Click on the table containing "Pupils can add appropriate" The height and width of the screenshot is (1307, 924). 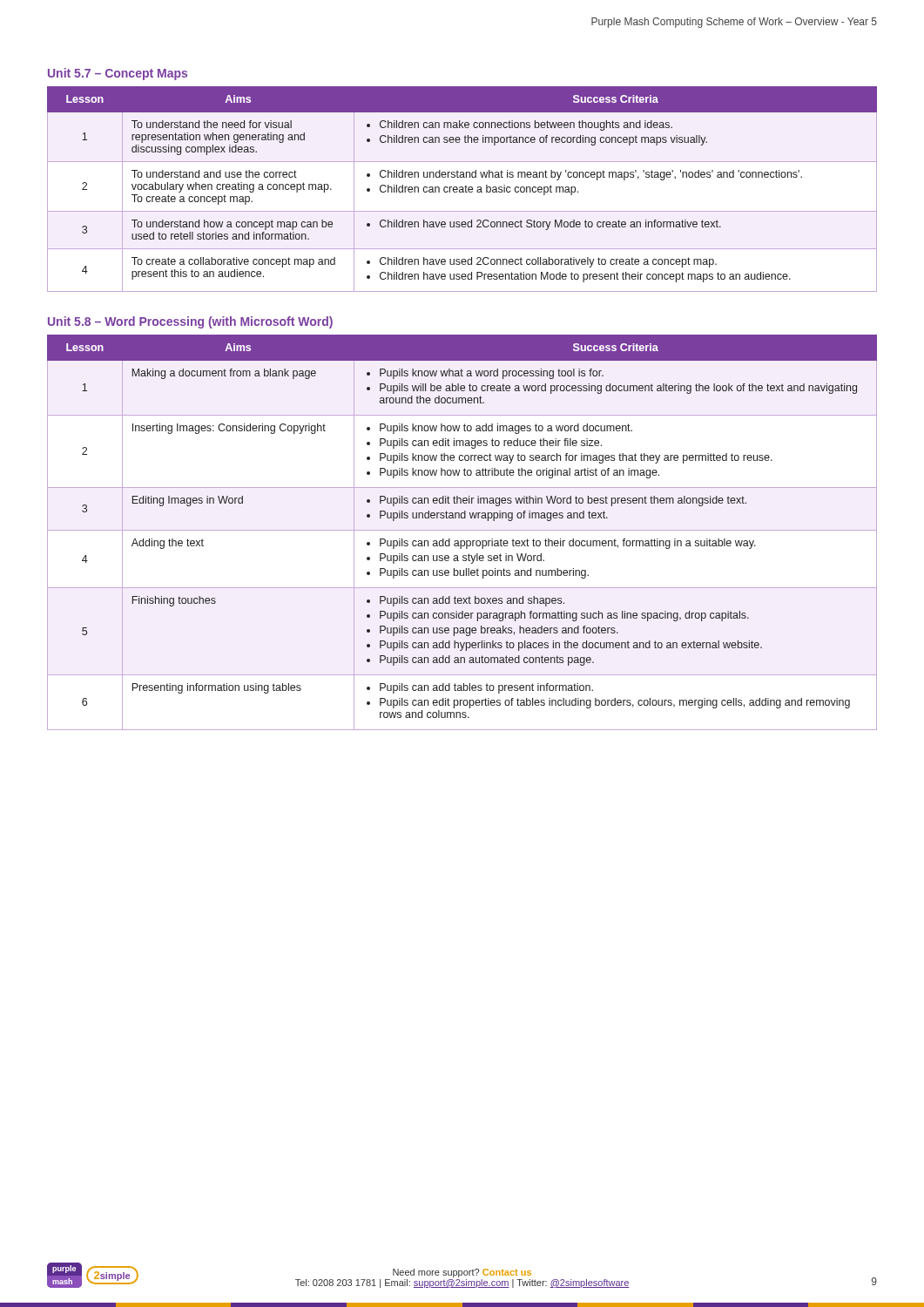click(462, 532)
